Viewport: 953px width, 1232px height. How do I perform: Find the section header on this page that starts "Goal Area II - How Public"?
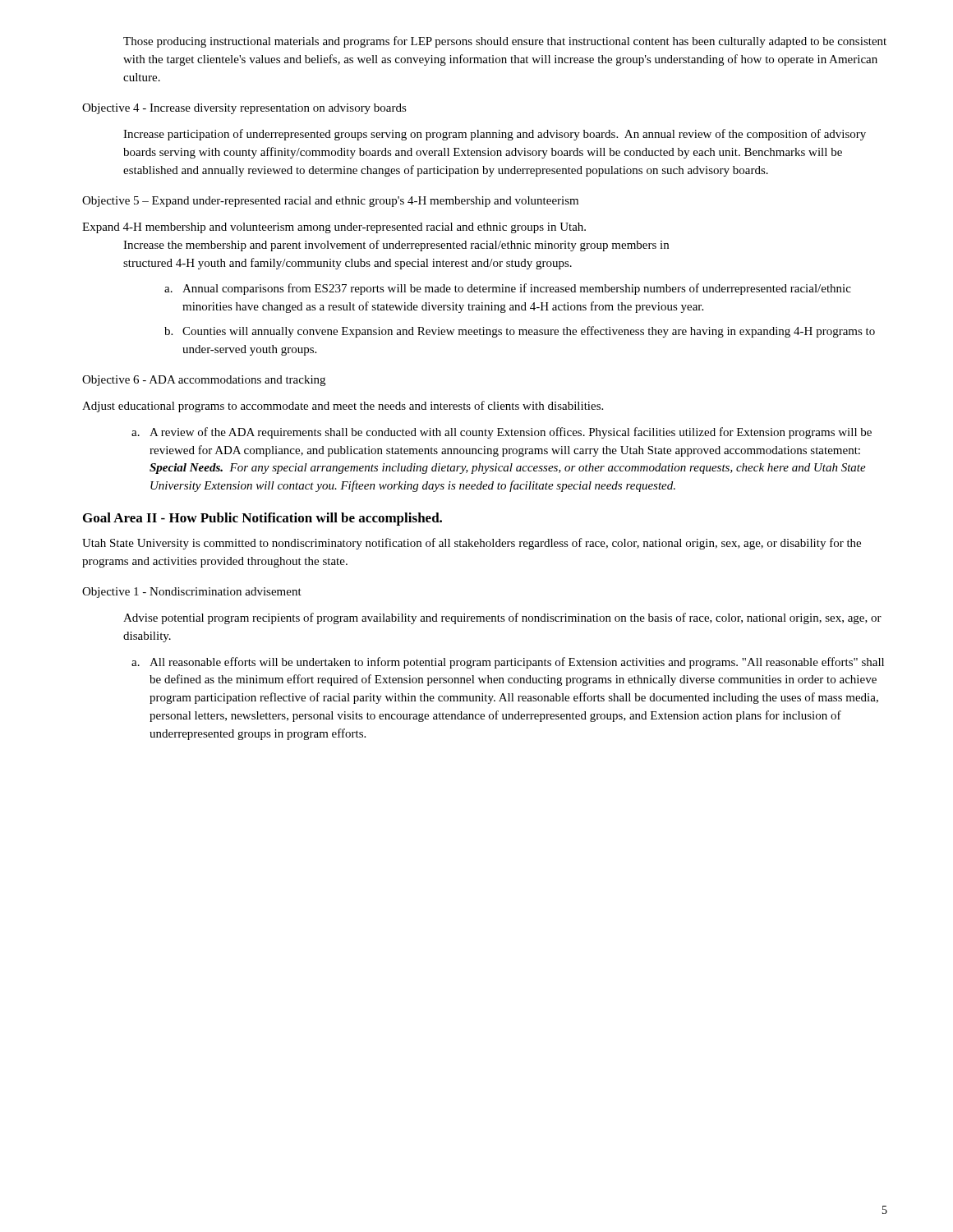pyautogui.click(x=262, y=518)
